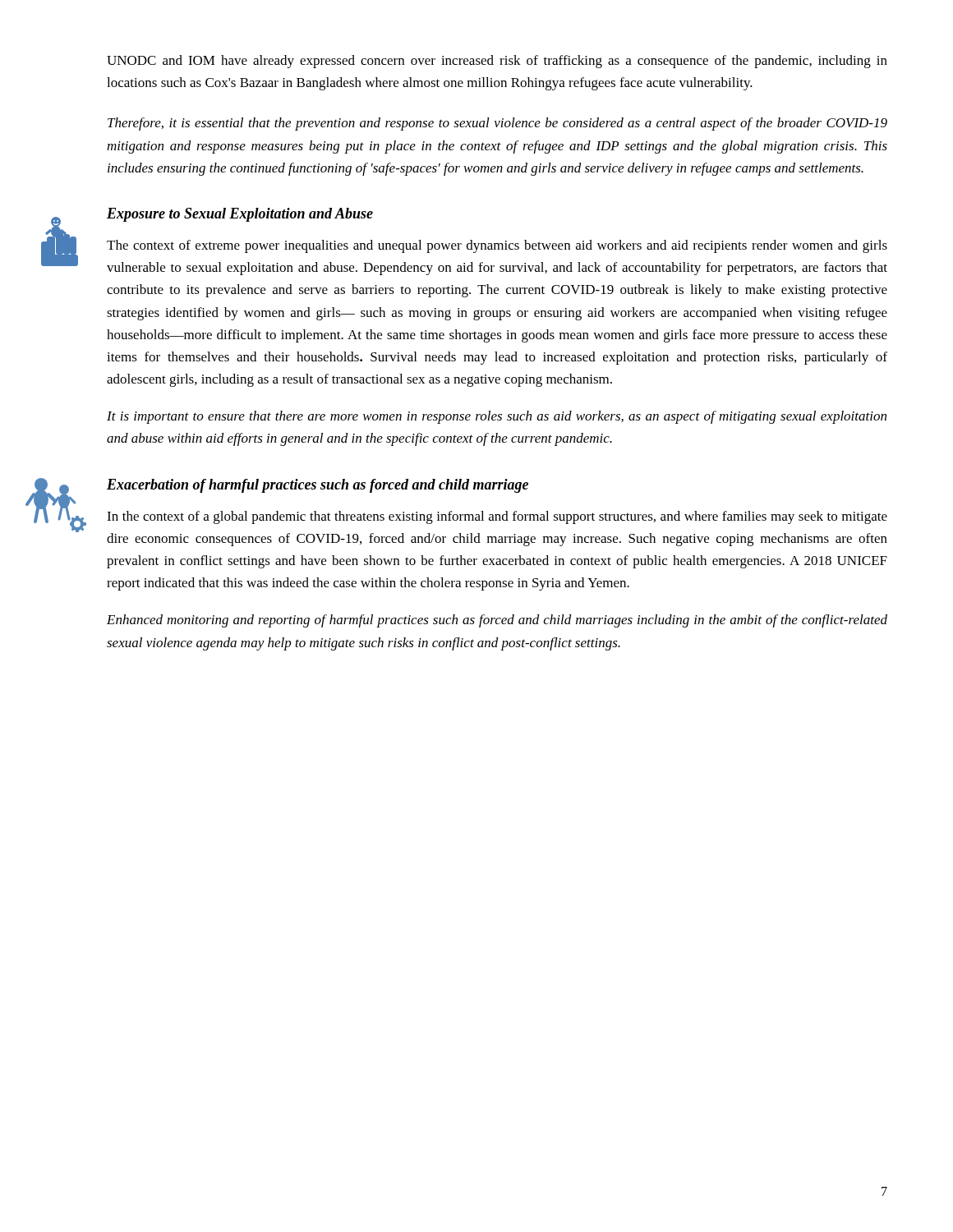
Task: Point to the text starting "Enhanced monitoring and reporting"
Action: click(x=497, y=631)
